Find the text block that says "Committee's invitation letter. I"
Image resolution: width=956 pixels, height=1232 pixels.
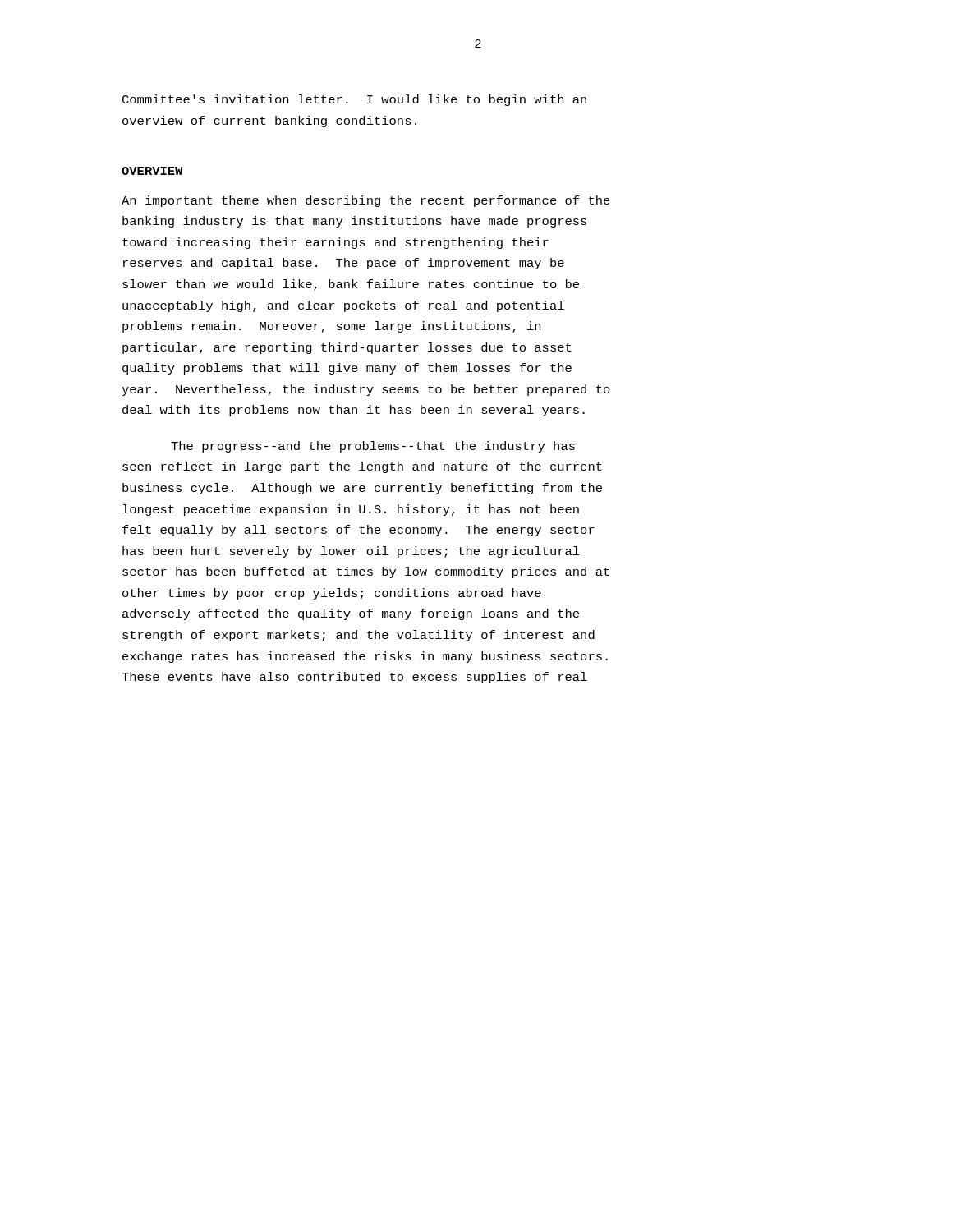pyautogui.click(x=355, y=111)
